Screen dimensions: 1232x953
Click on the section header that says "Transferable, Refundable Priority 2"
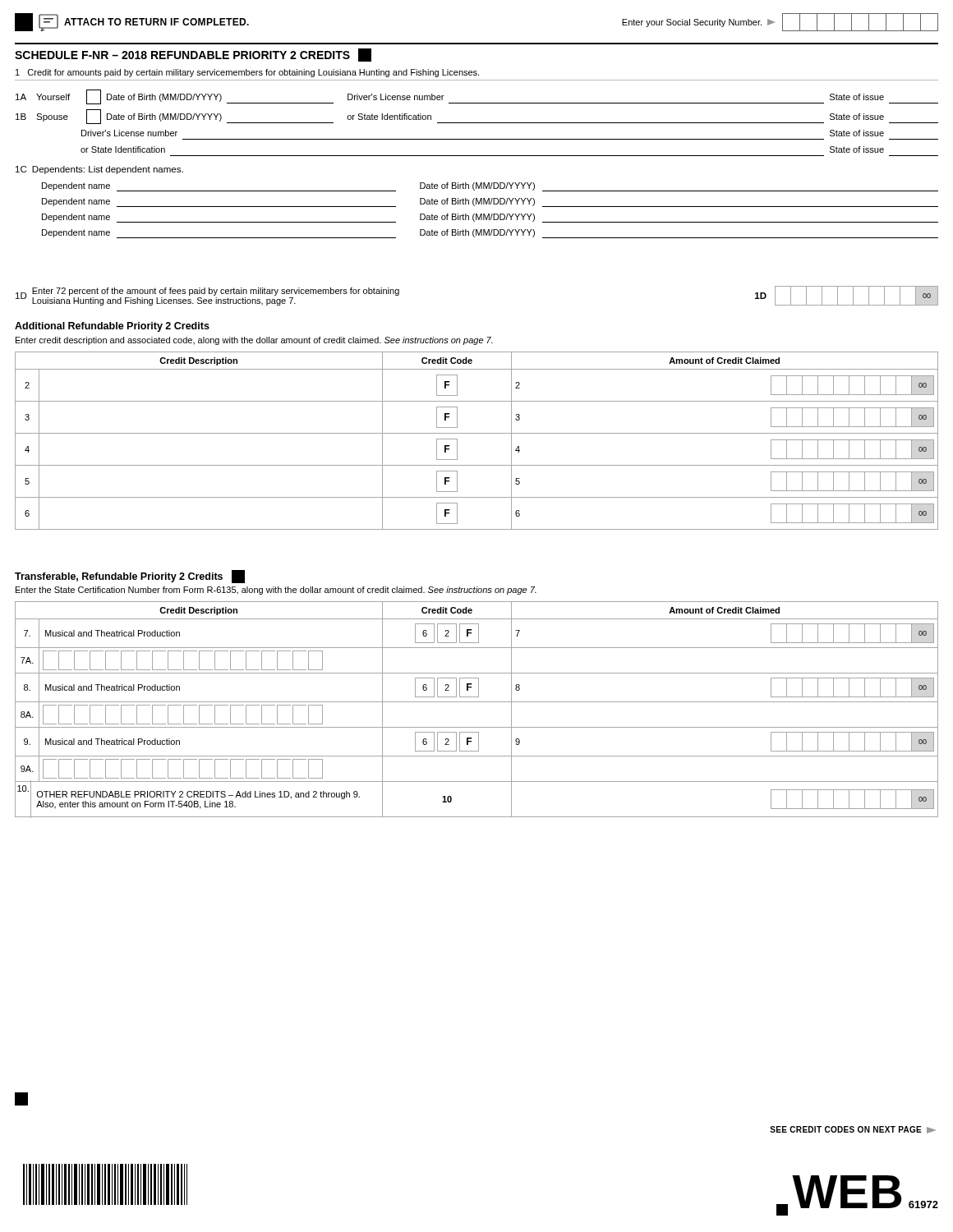(x=130, y=577)
